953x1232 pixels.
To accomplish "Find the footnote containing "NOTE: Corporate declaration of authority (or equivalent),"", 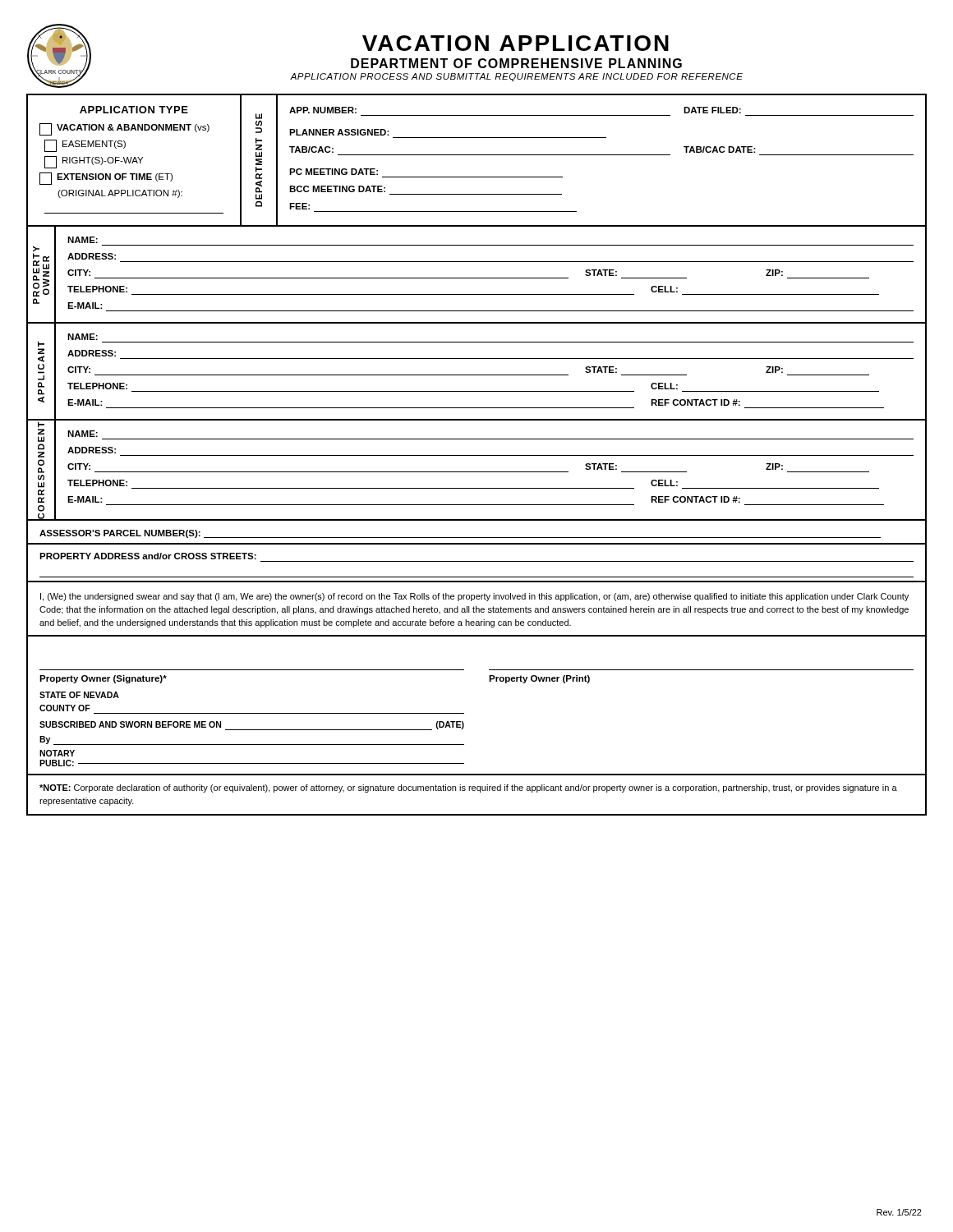I will pos(476,795).
